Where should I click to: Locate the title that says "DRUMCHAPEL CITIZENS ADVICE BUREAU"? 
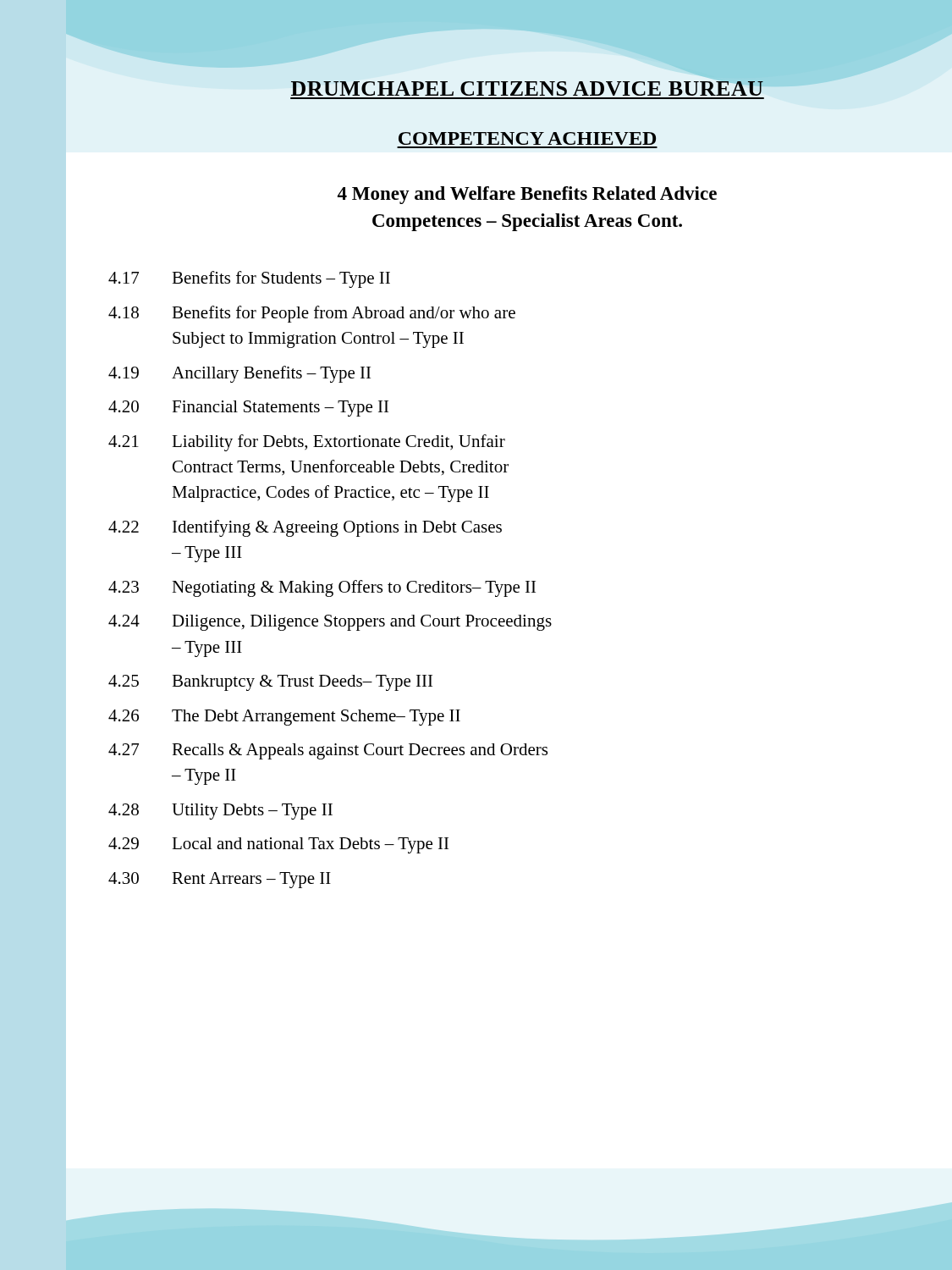[x=527, y=88]
